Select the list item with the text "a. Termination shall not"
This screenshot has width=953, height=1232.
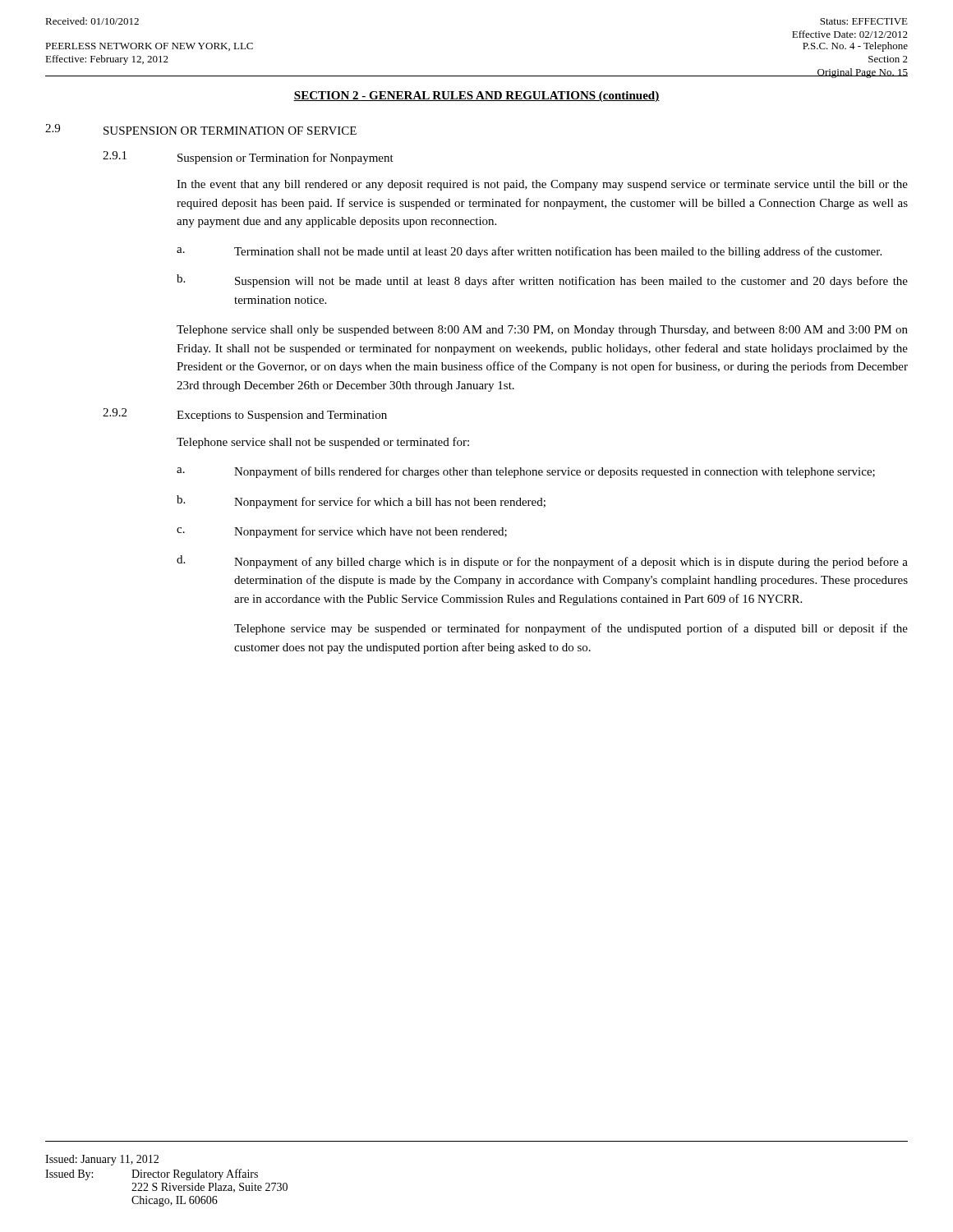coord(542,251)
